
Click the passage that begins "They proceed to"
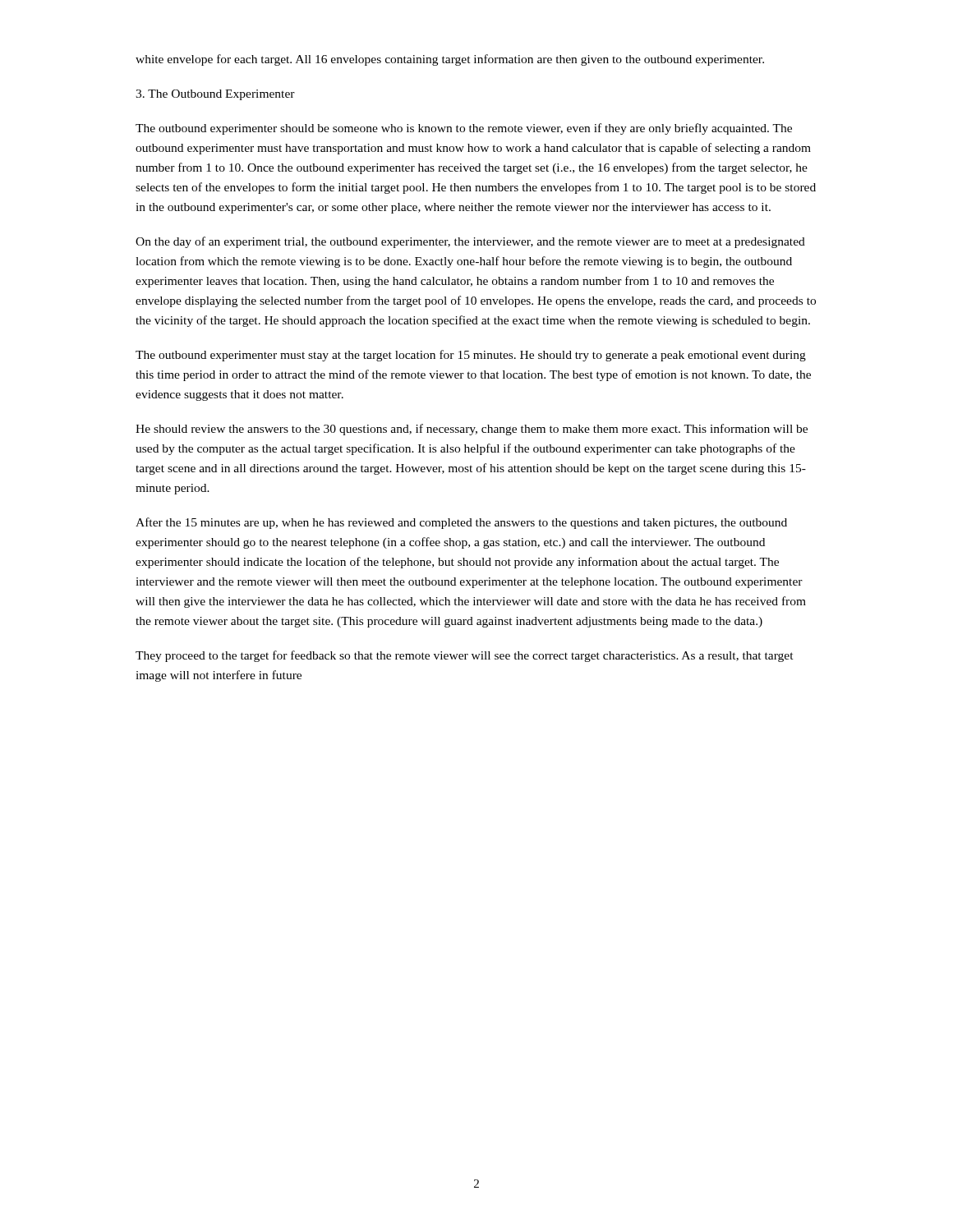464,665
